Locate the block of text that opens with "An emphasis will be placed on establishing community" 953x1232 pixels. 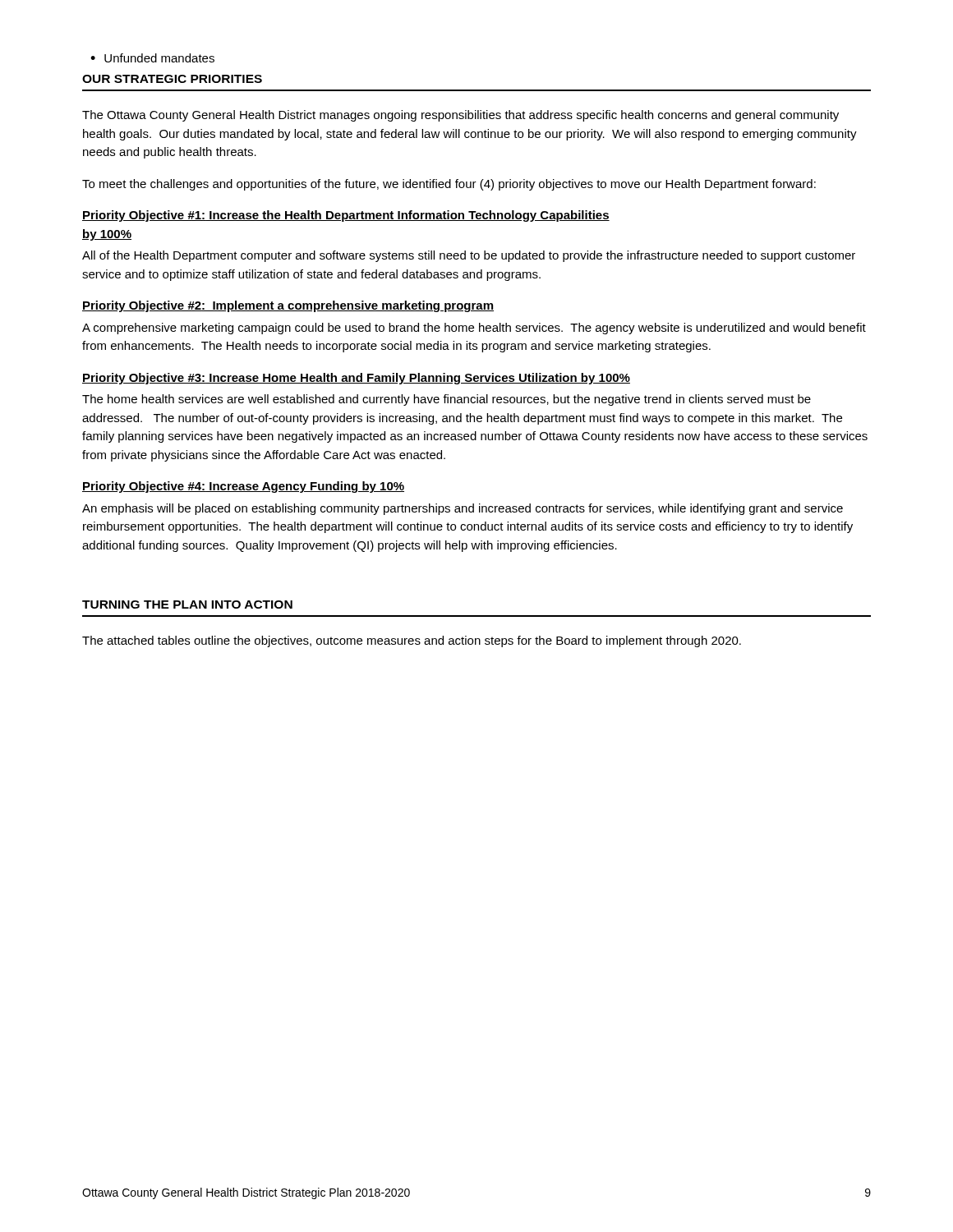click(x=468, y=526)
